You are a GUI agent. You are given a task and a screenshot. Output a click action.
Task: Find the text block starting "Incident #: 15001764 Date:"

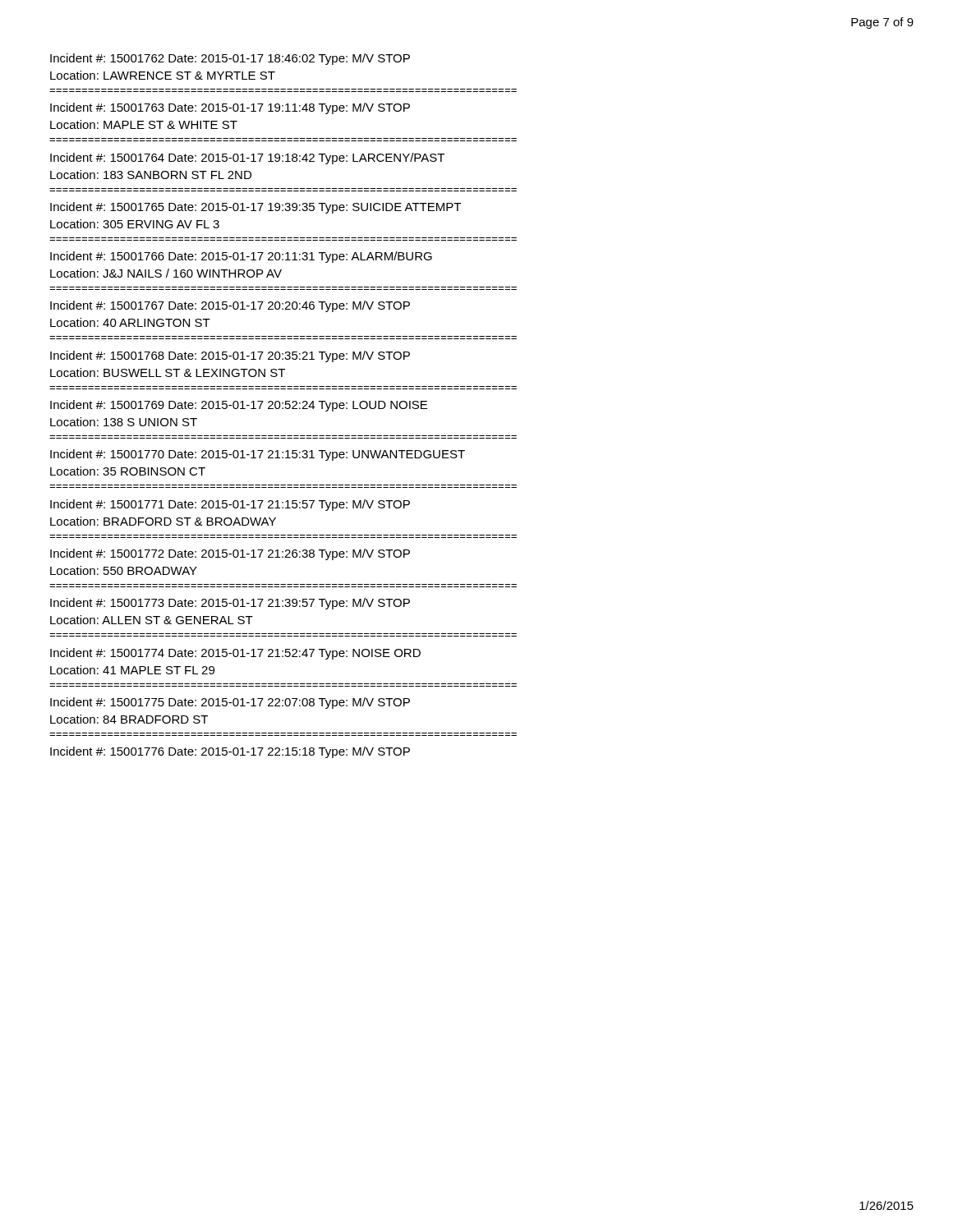pyautogui.click(x=247, y=159)
